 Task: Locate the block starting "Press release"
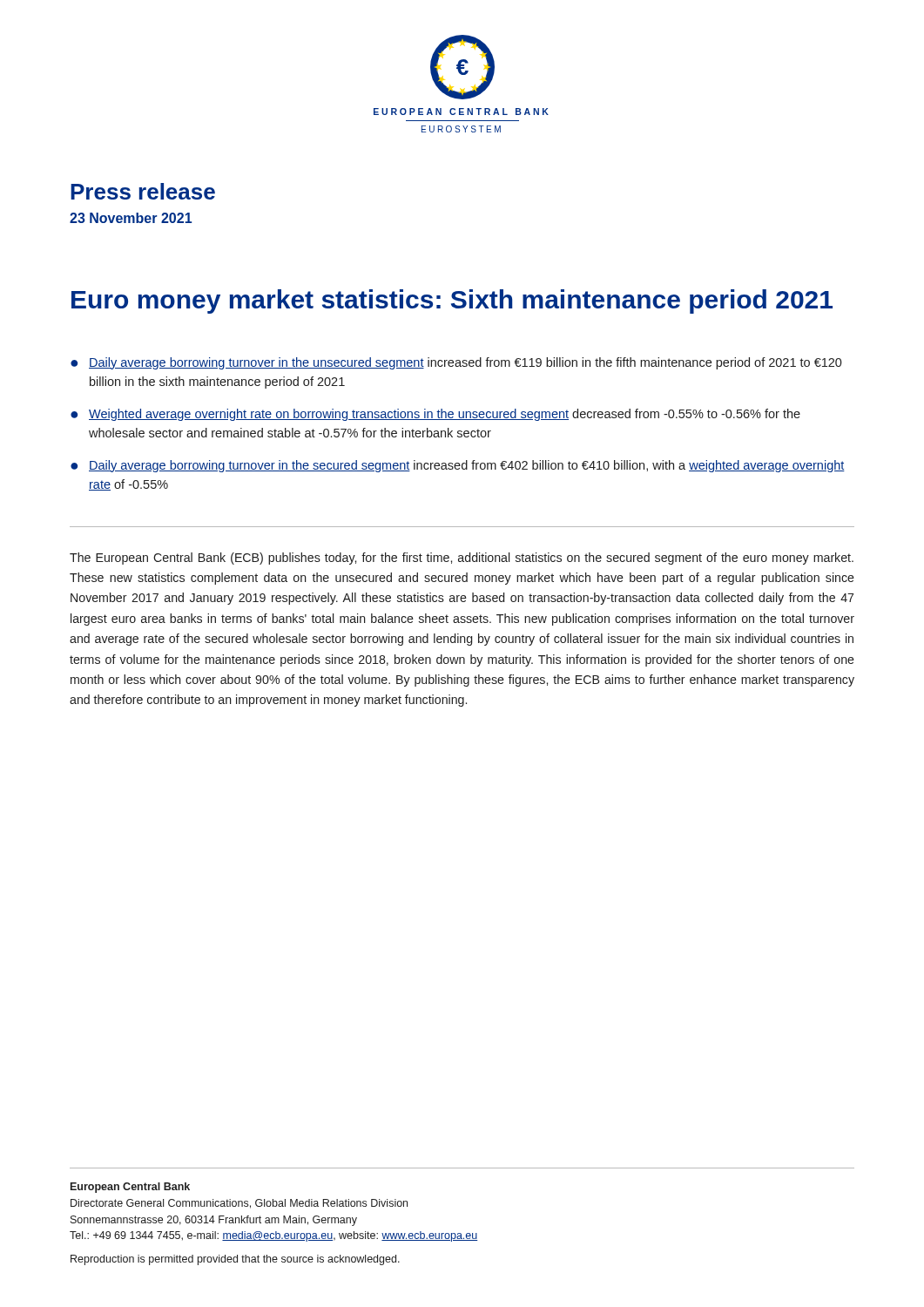point(143,192)
